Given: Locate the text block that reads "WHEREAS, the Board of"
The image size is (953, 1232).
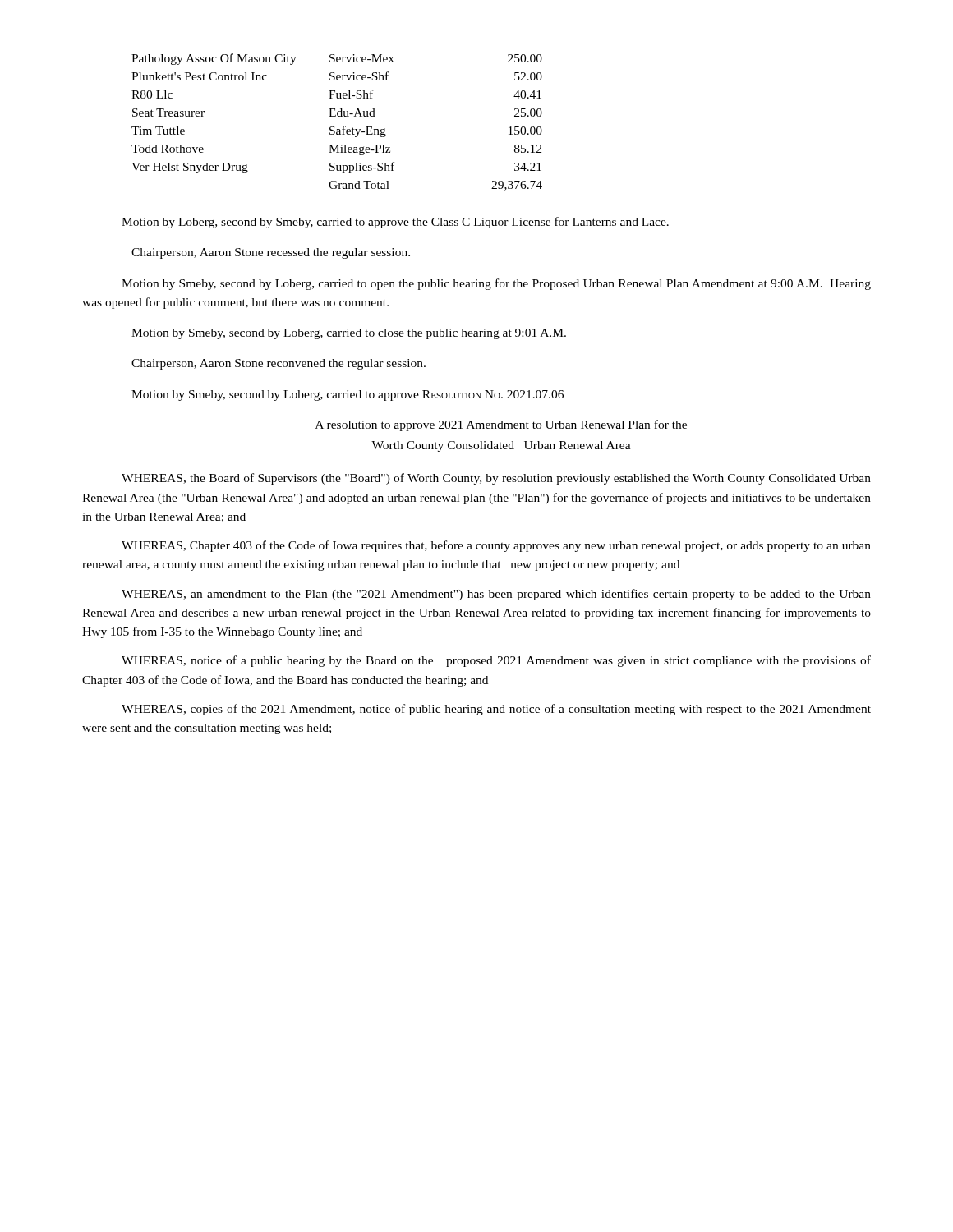Looking at the screenshot, I should (x=476, y=497).
